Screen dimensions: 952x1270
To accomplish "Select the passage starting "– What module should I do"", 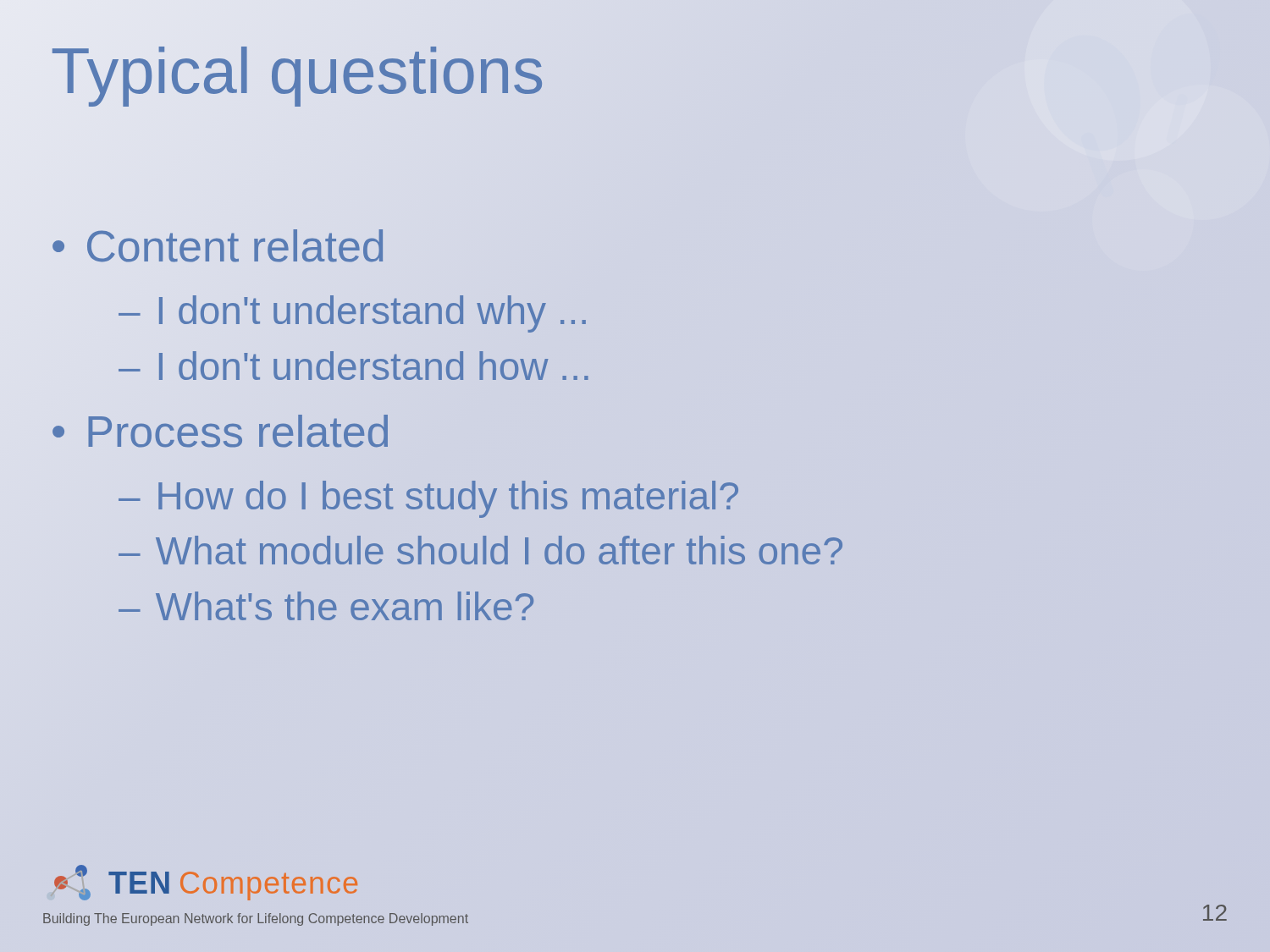I will pos(481,552).
